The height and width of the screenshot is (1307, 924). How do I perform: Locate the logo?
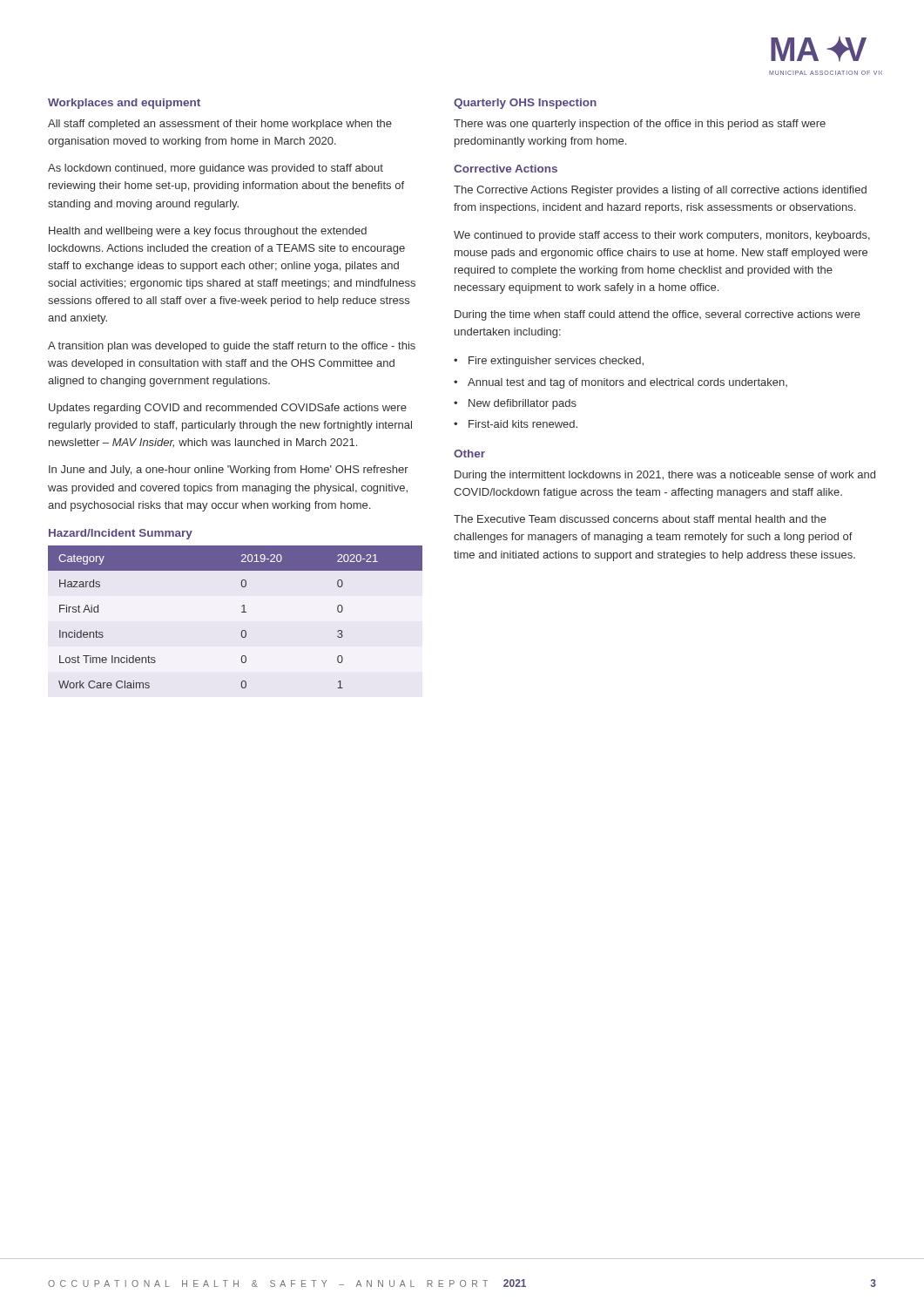click(826, 60)
